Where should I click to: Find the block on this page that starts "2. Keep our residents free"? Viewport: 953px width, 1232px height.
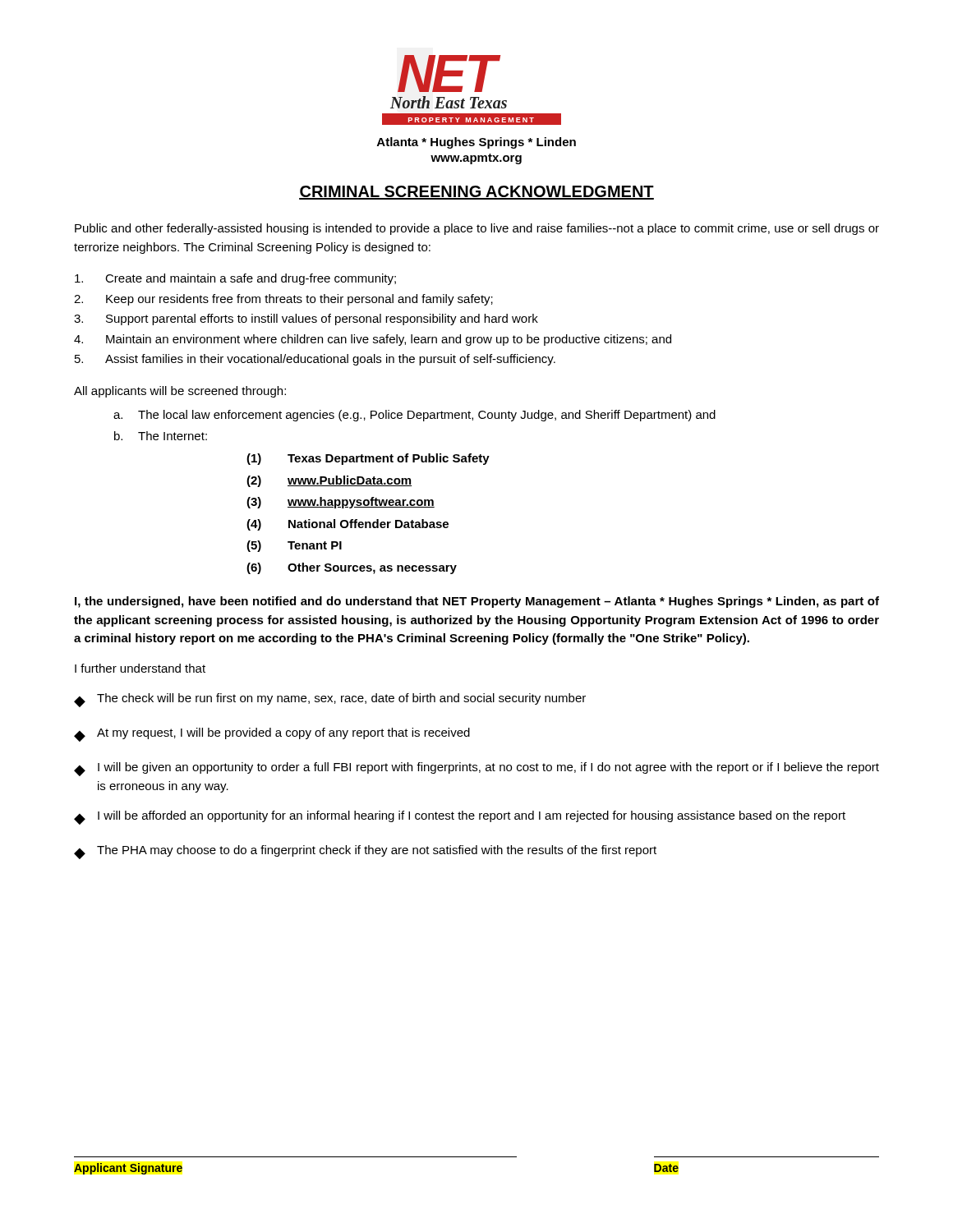click(284, 299)
